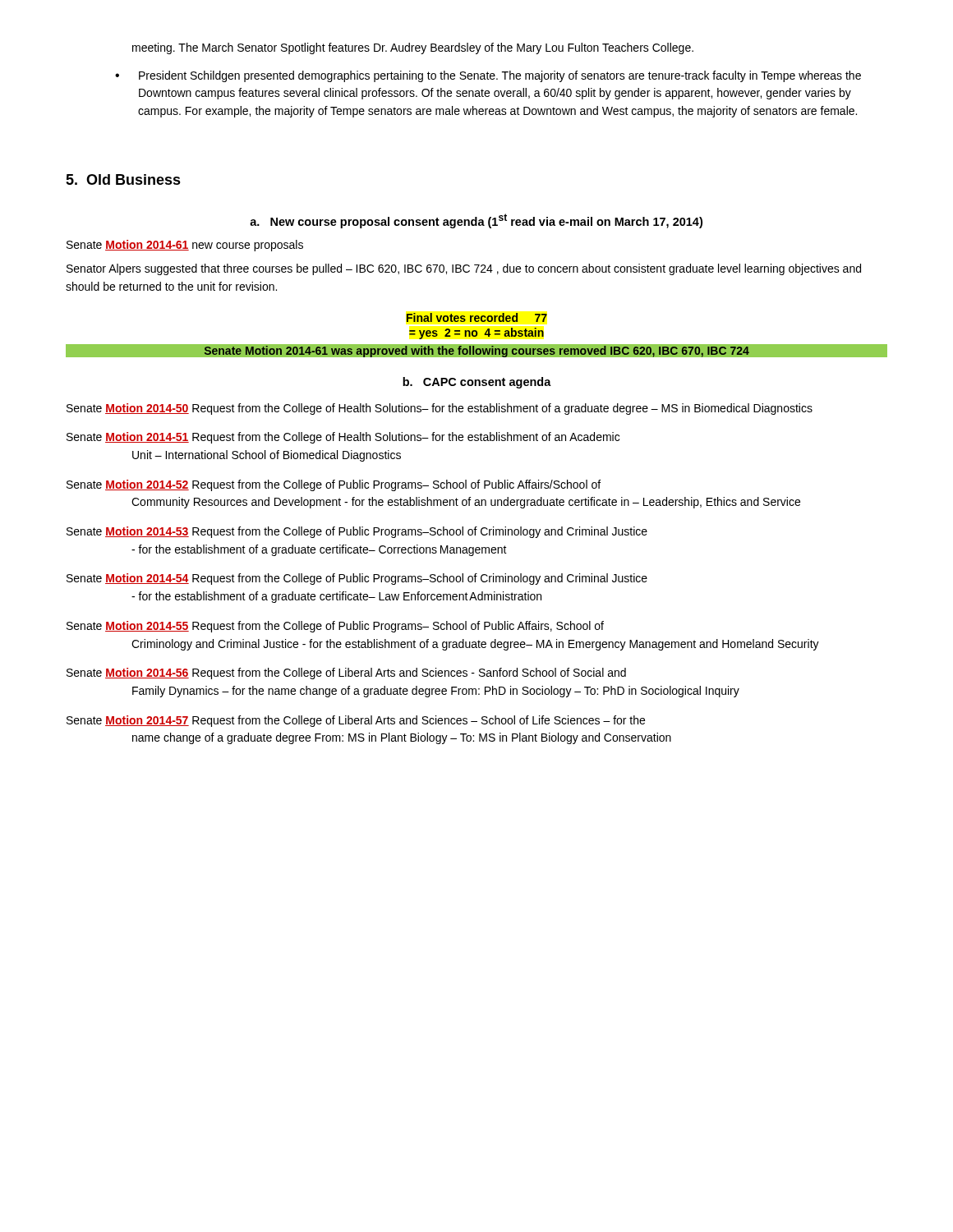The width and height of the screenshot is (953, 1232).
Task: Click the passage that begins "• President Schildgen presented demographics"
Action: tap(493, 94)
